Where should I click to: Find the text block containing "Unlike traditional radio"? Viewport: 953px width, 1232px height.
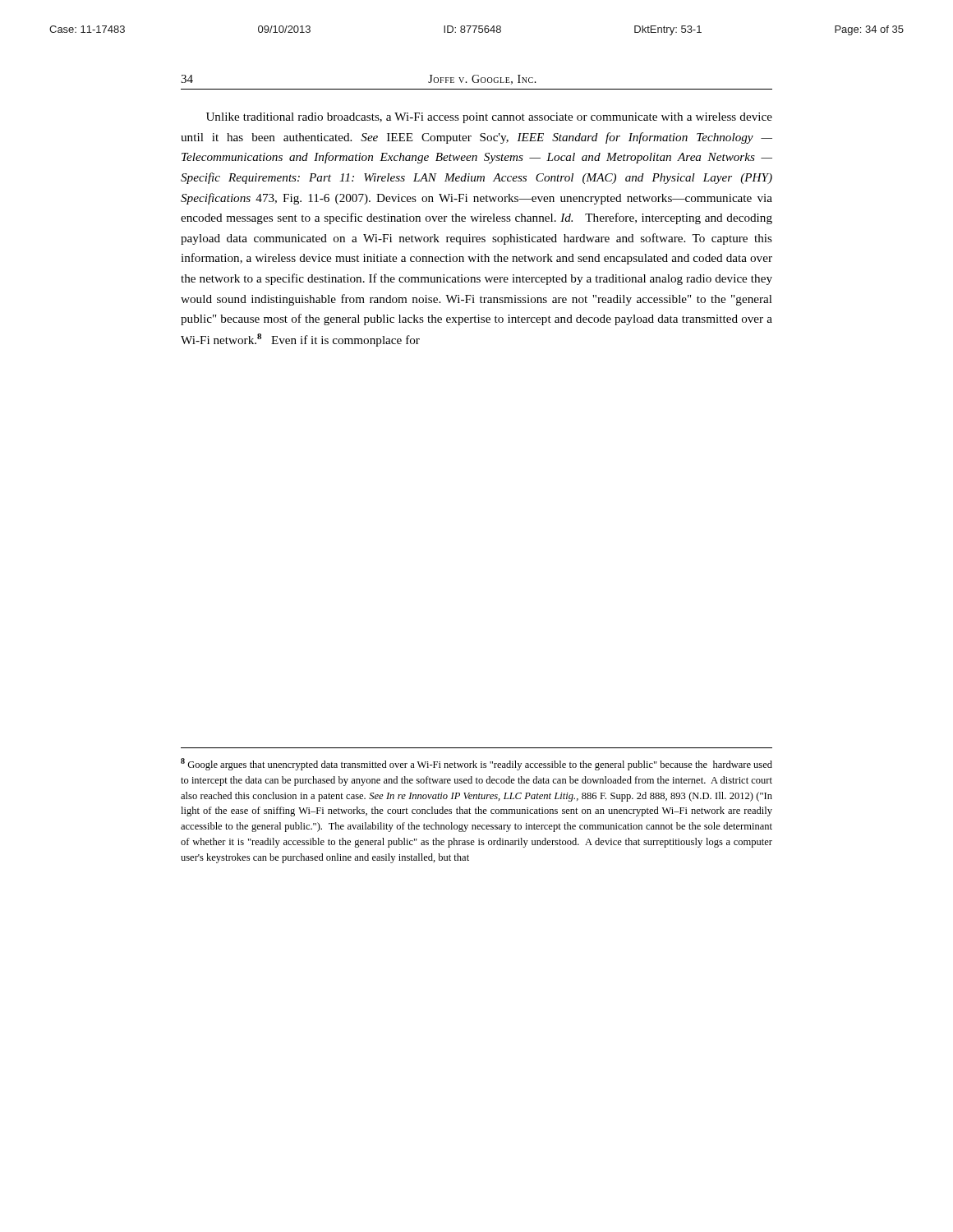pyautogui.click(x=476, y=229)
